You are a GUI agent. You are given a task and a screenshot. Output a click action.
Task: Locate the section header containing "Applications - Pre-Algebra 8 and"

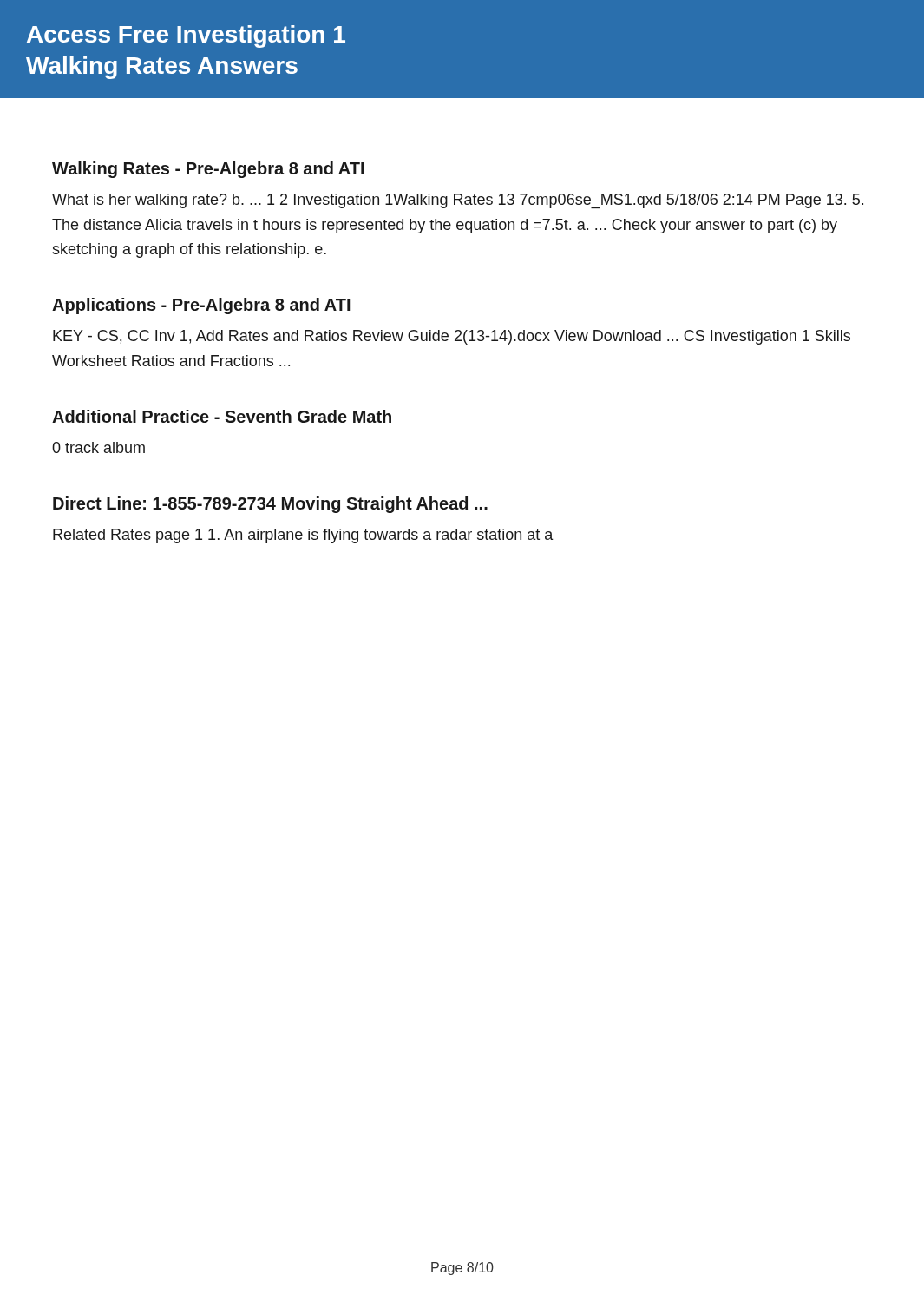click(201, 305)
